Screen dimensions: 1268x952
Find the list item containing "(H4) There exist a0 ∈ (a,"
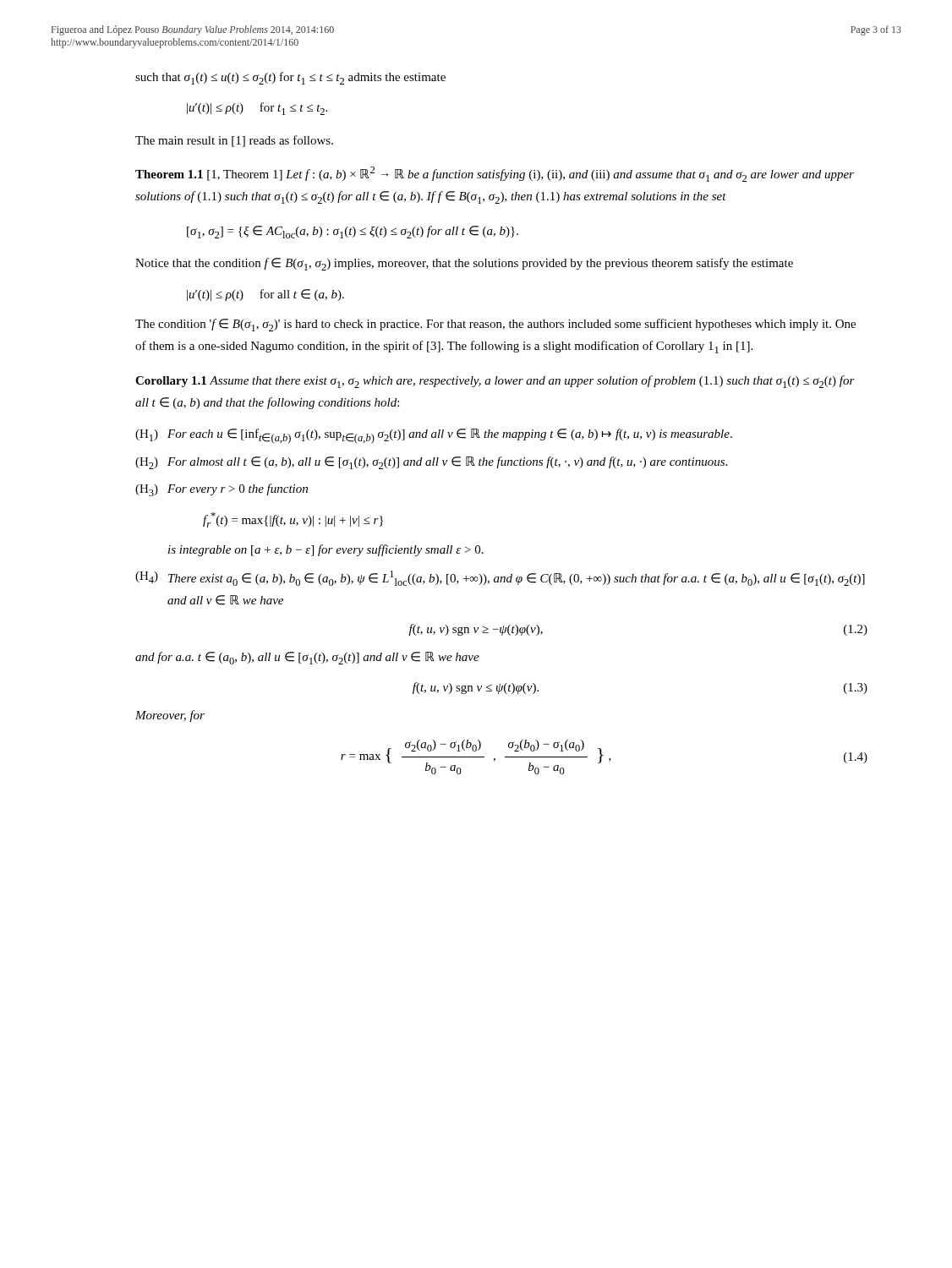[501, 589]
